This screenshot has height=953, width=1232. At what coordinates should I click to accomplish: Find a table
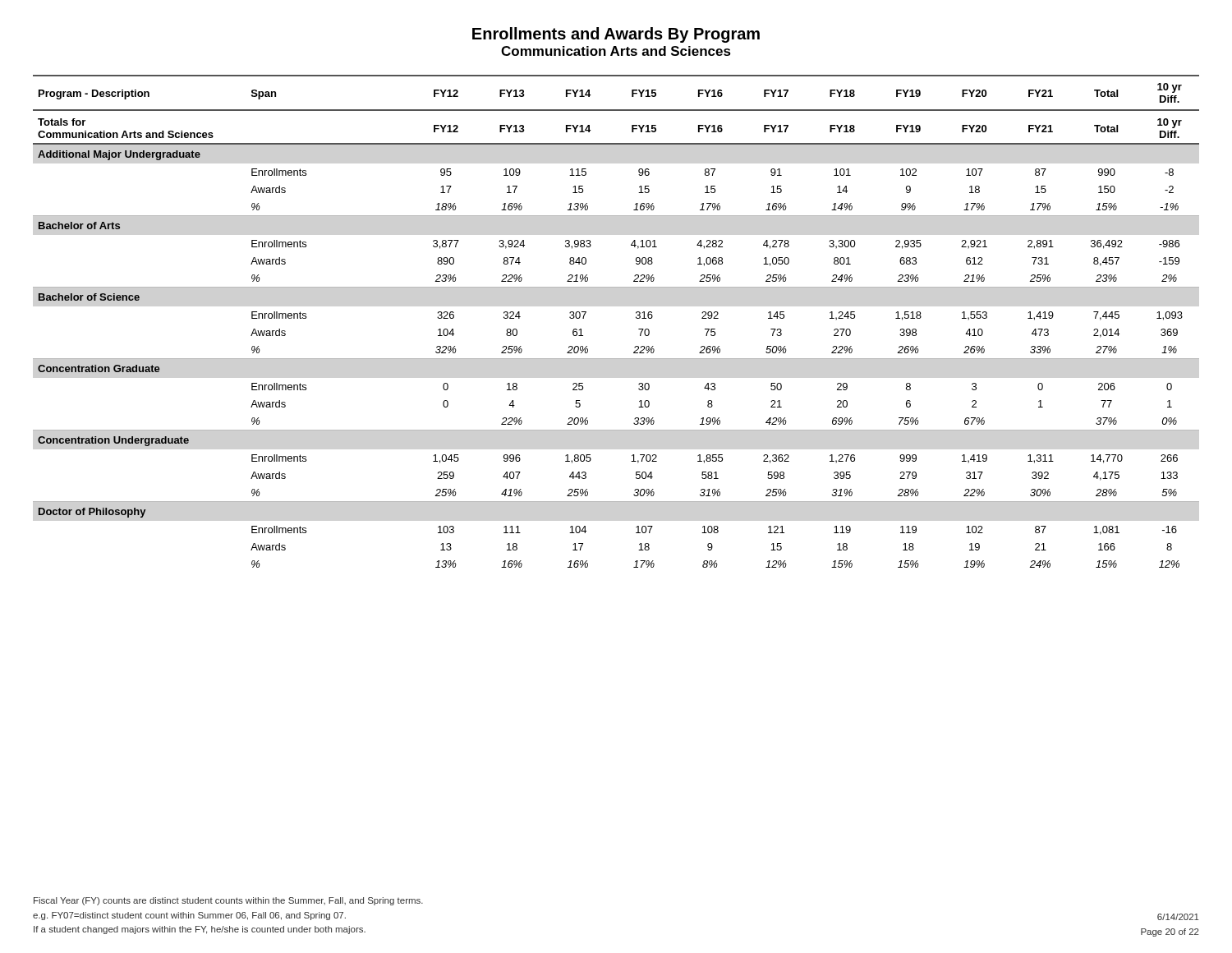click(616, 324)
